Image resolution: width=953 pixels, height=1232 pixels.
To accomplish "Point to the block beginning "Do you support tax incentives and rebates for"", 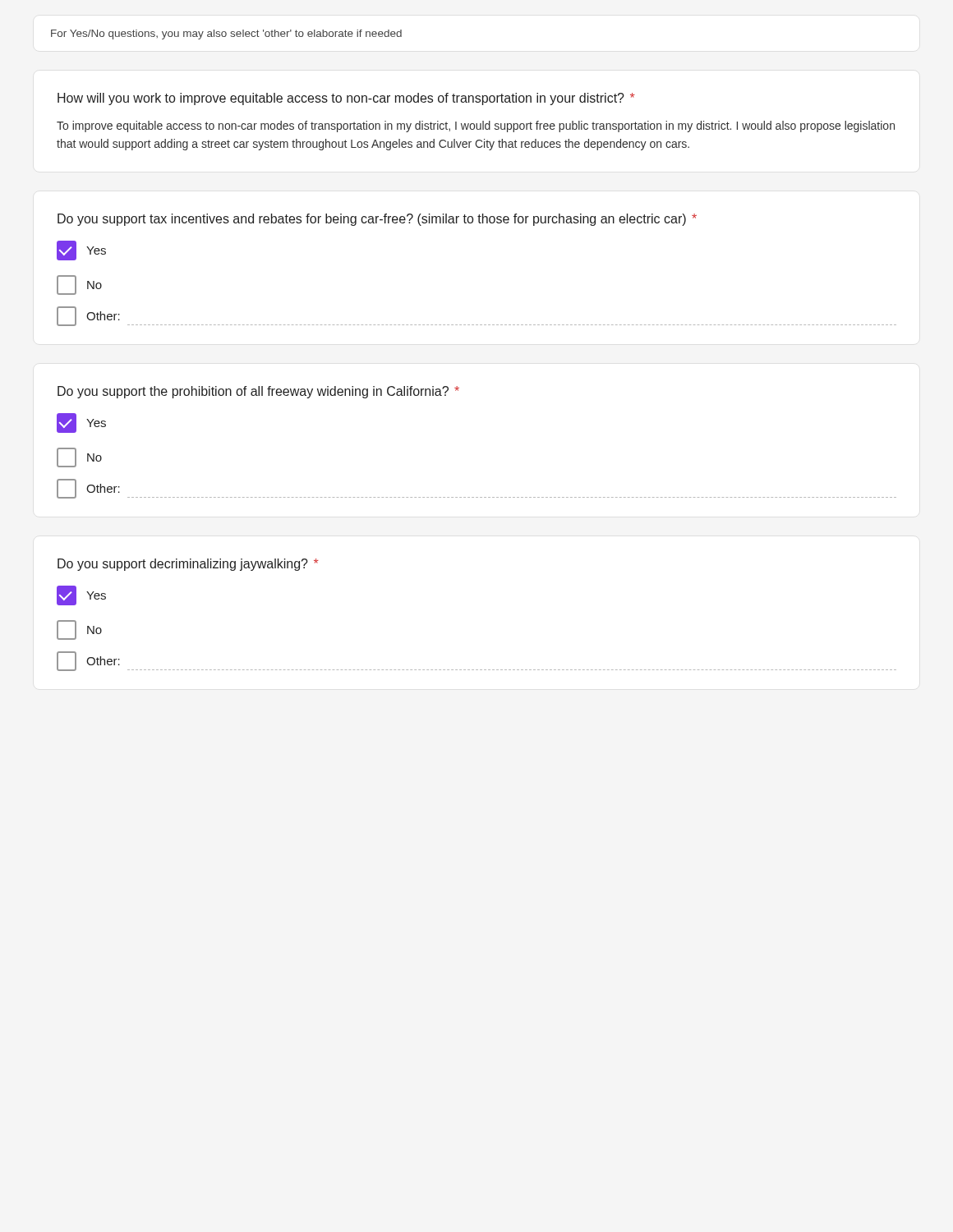I will click(x=476, y=219).
